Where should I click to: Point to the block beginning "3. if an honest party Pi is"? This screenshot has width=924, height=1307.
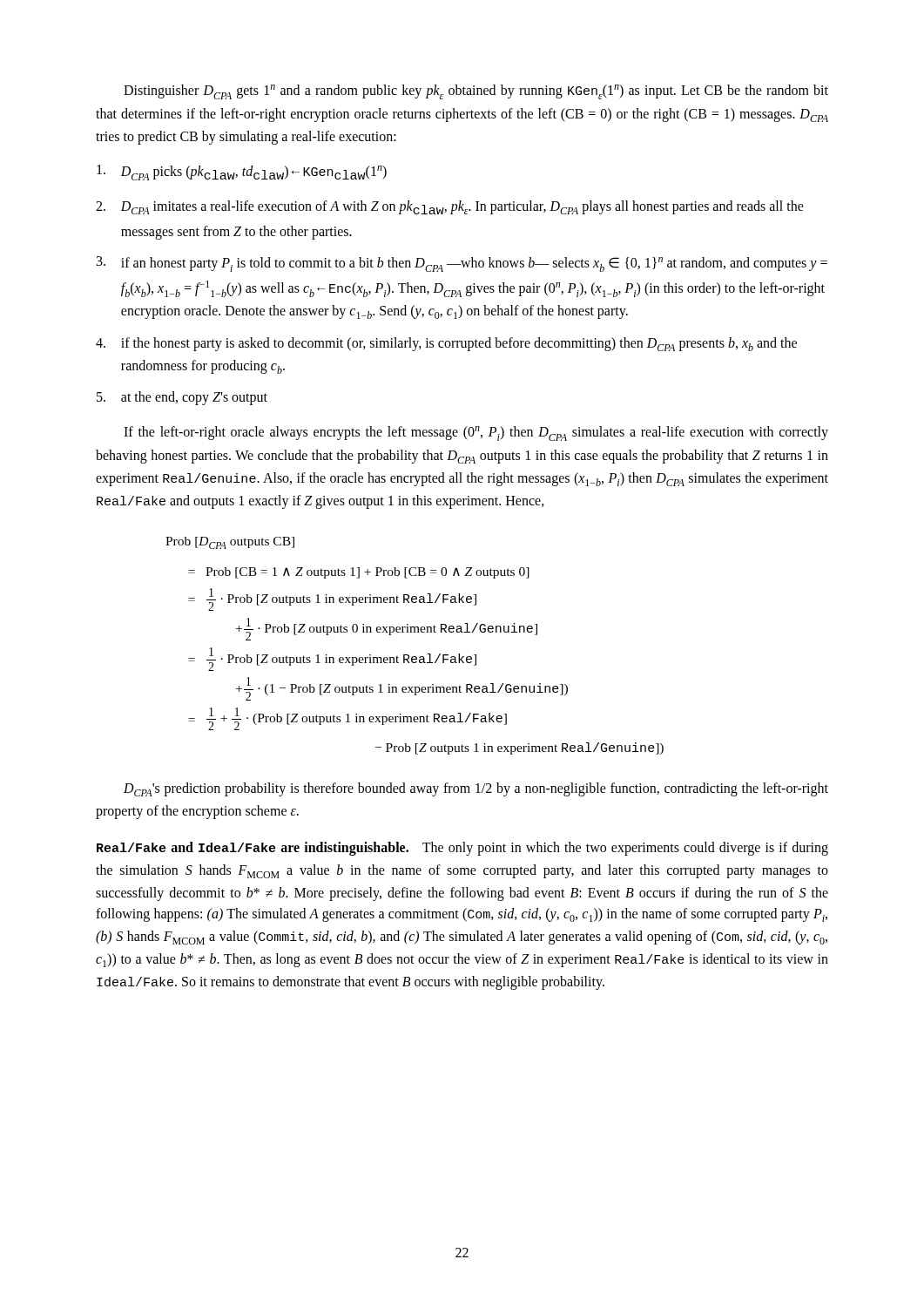tap(462, 288)
